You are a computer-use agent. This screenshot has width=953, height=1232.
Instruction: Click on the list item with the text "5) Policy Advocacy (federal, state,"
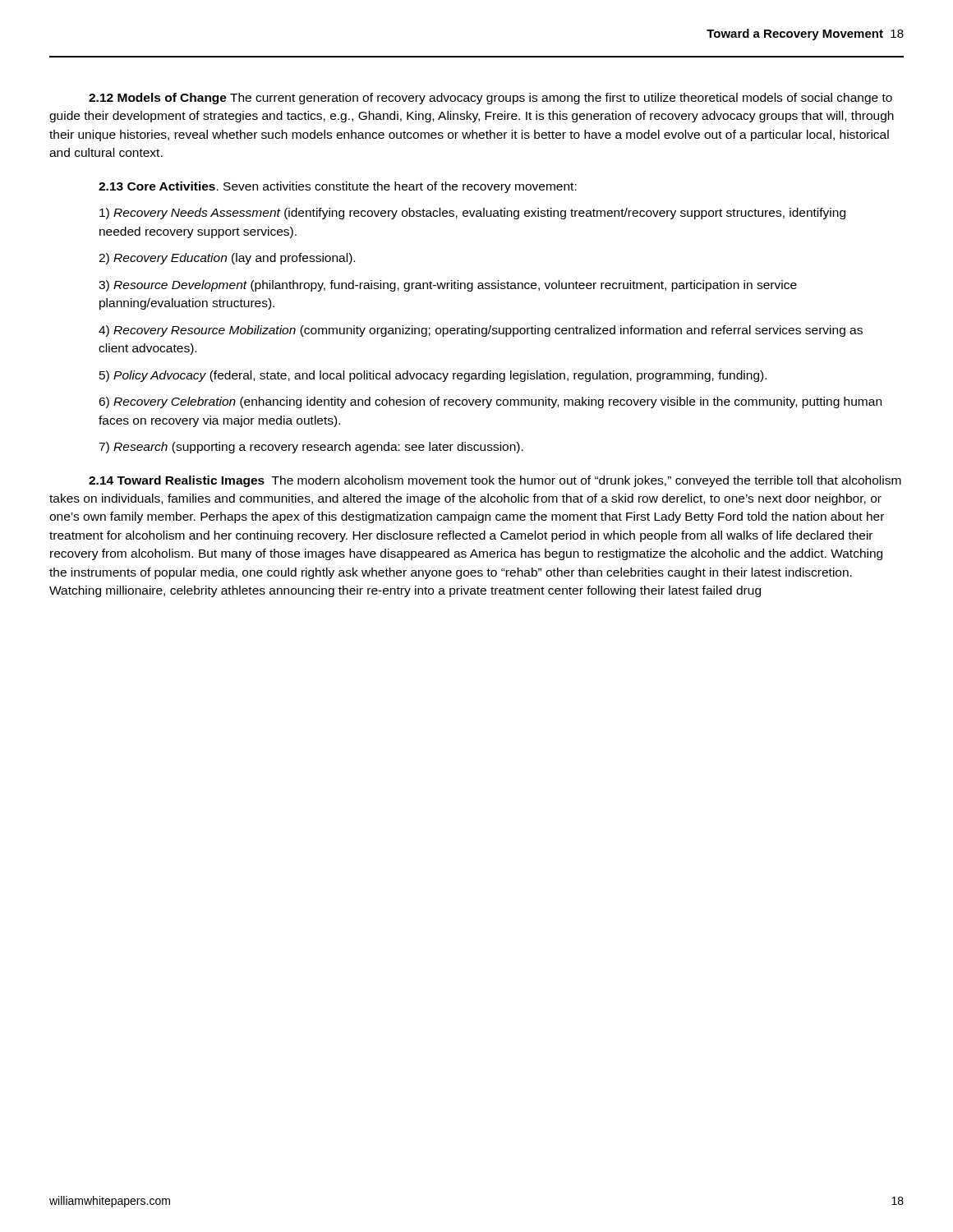point(433,375)
